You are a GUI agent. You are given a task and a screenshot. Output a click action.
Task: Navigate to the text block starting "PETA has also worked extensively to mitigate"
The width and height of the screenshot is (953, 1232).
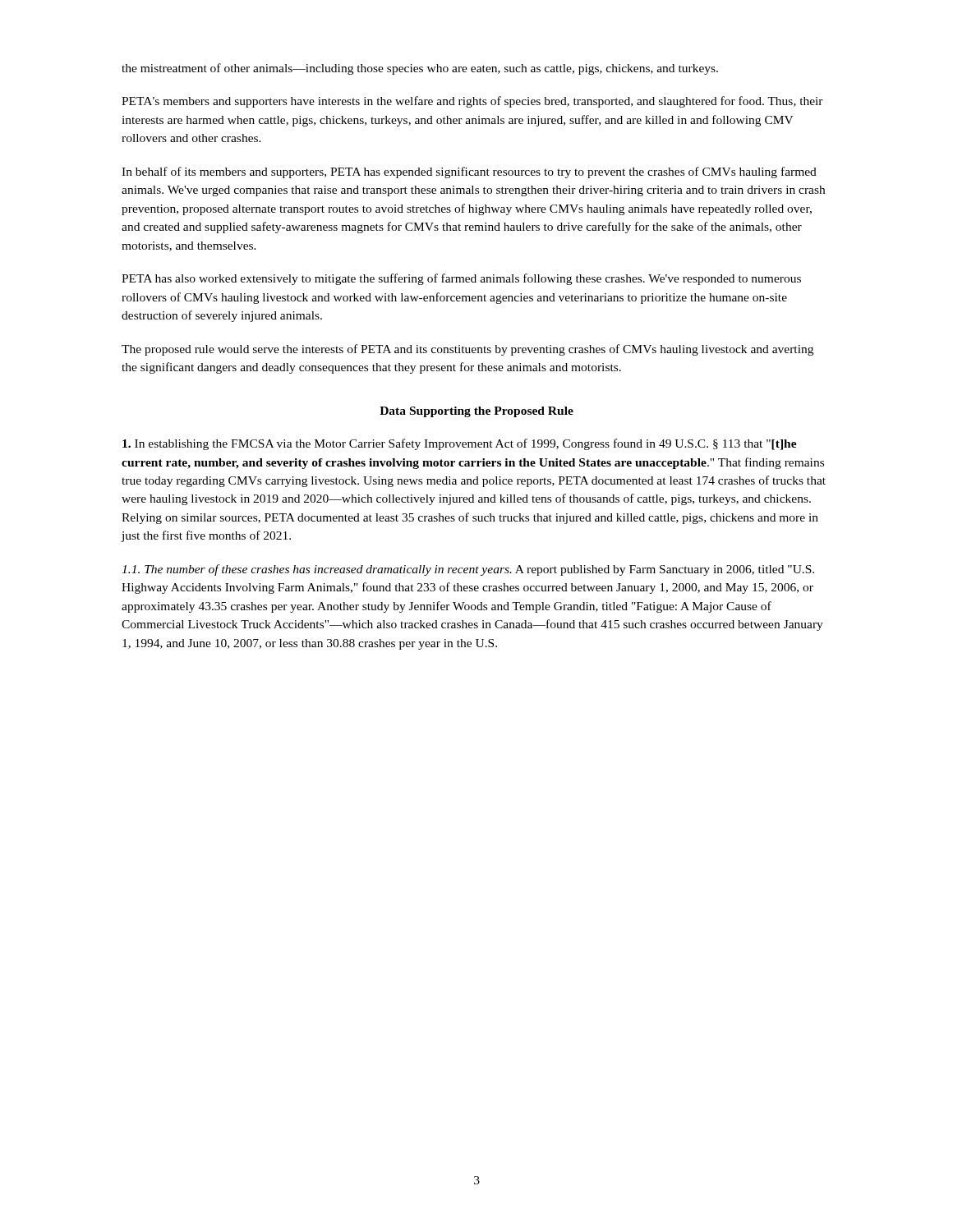(x=461, y=297)
